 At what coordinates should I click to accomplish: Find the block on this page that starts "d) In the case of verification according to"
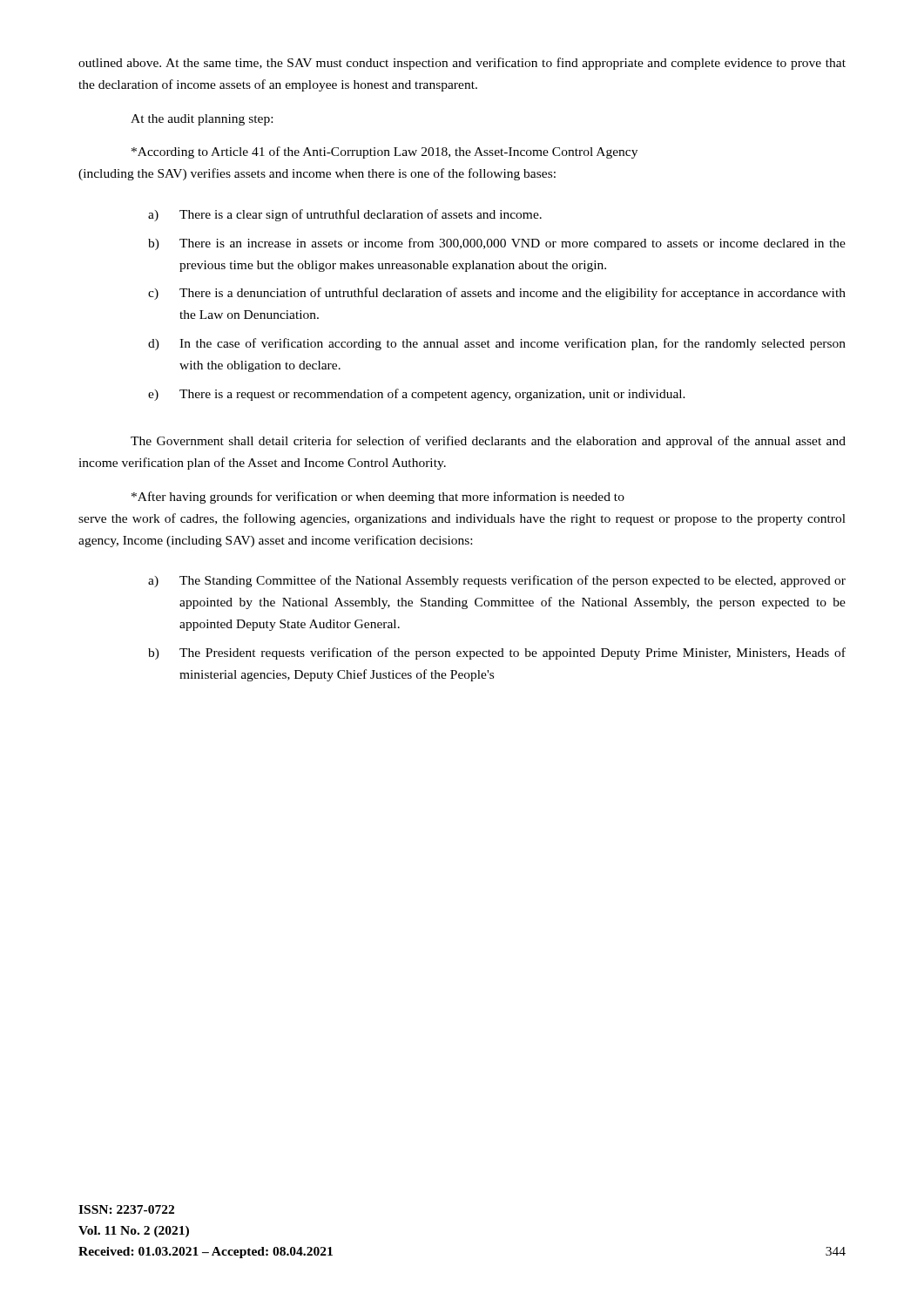[x=497, y=354]
